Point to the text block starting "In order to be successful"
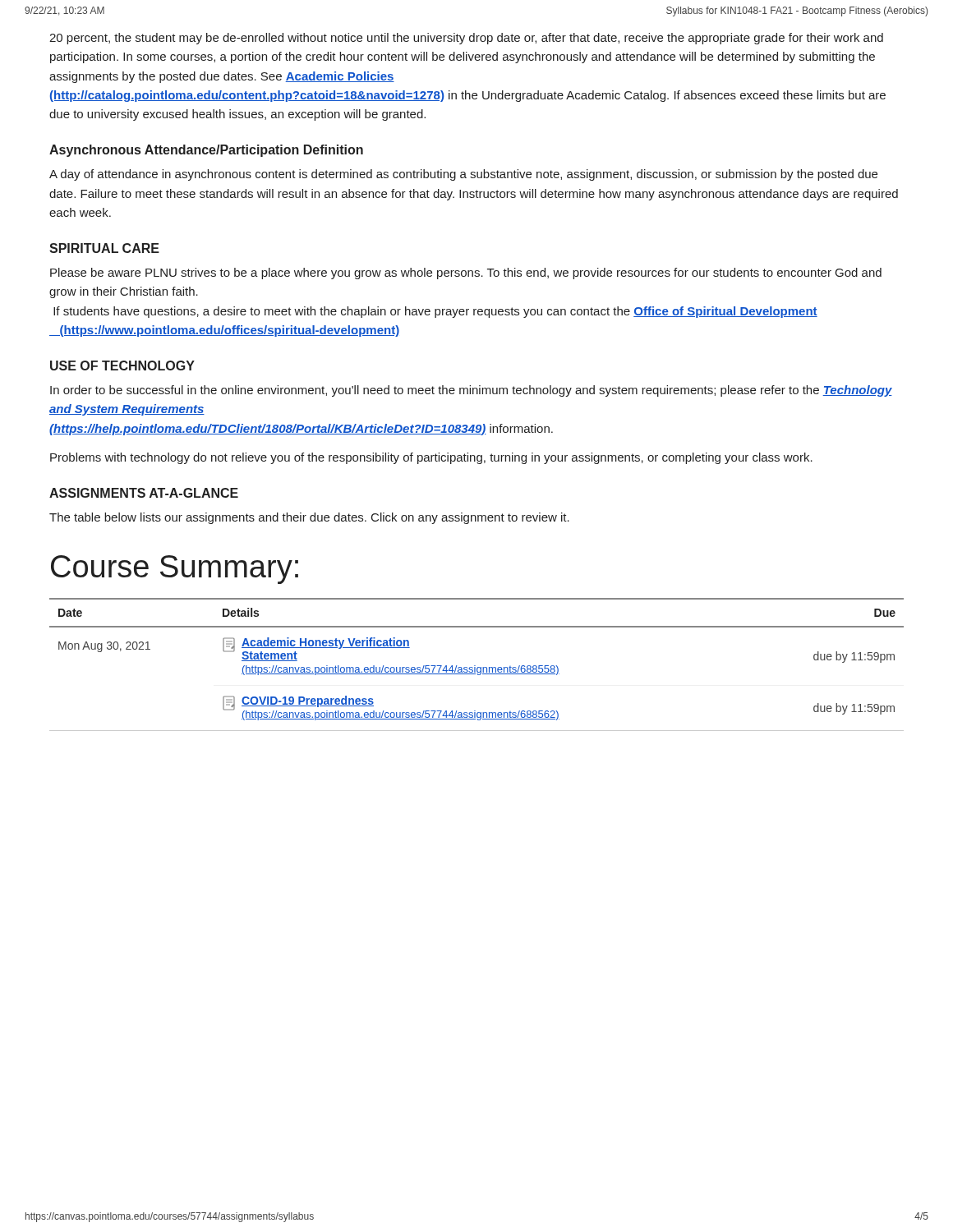The image size is (953, 1232). [471, 391]
